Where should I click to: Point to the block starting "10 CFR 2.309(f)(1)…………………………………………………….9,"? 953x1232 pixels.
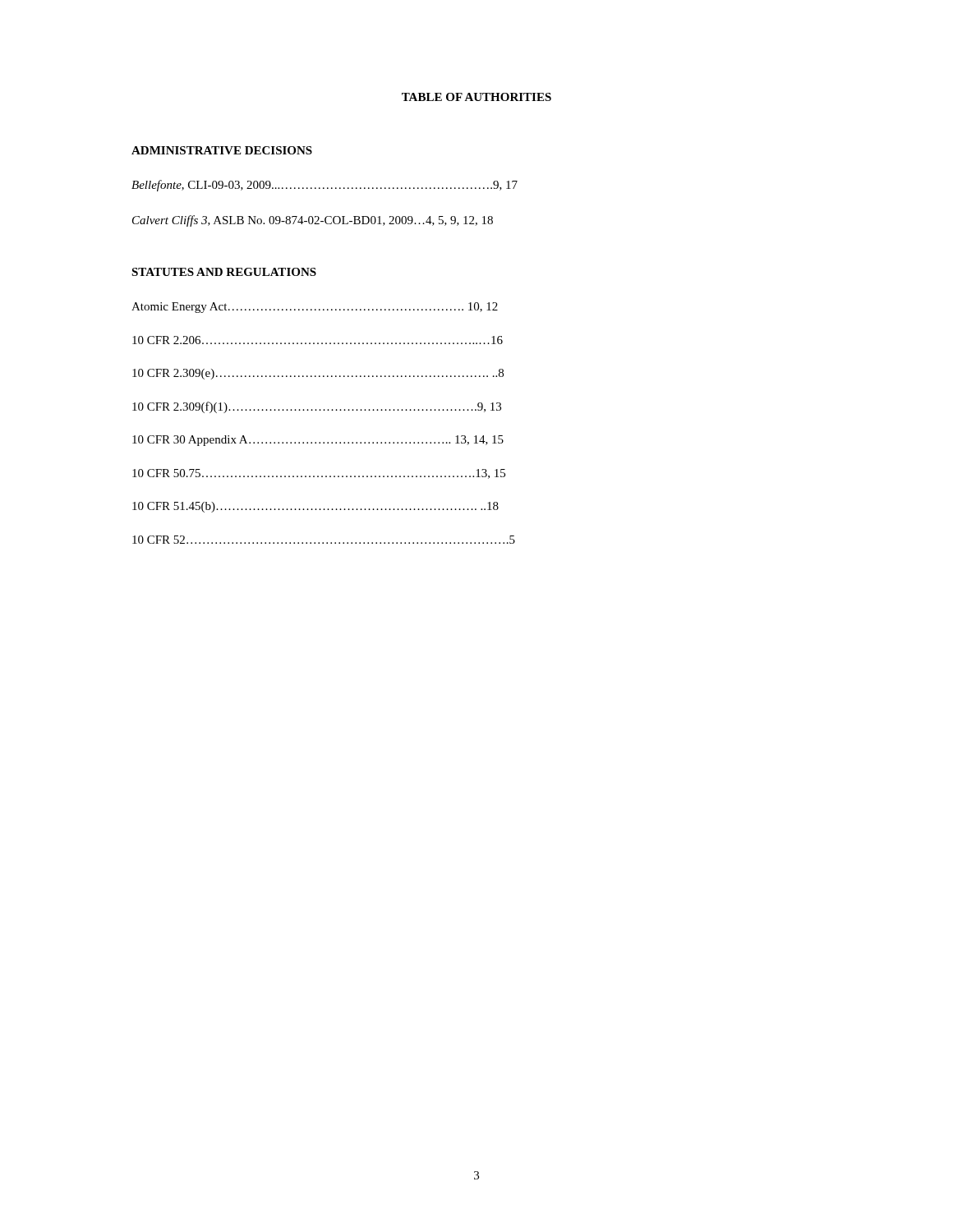click(x=317, y=406)
